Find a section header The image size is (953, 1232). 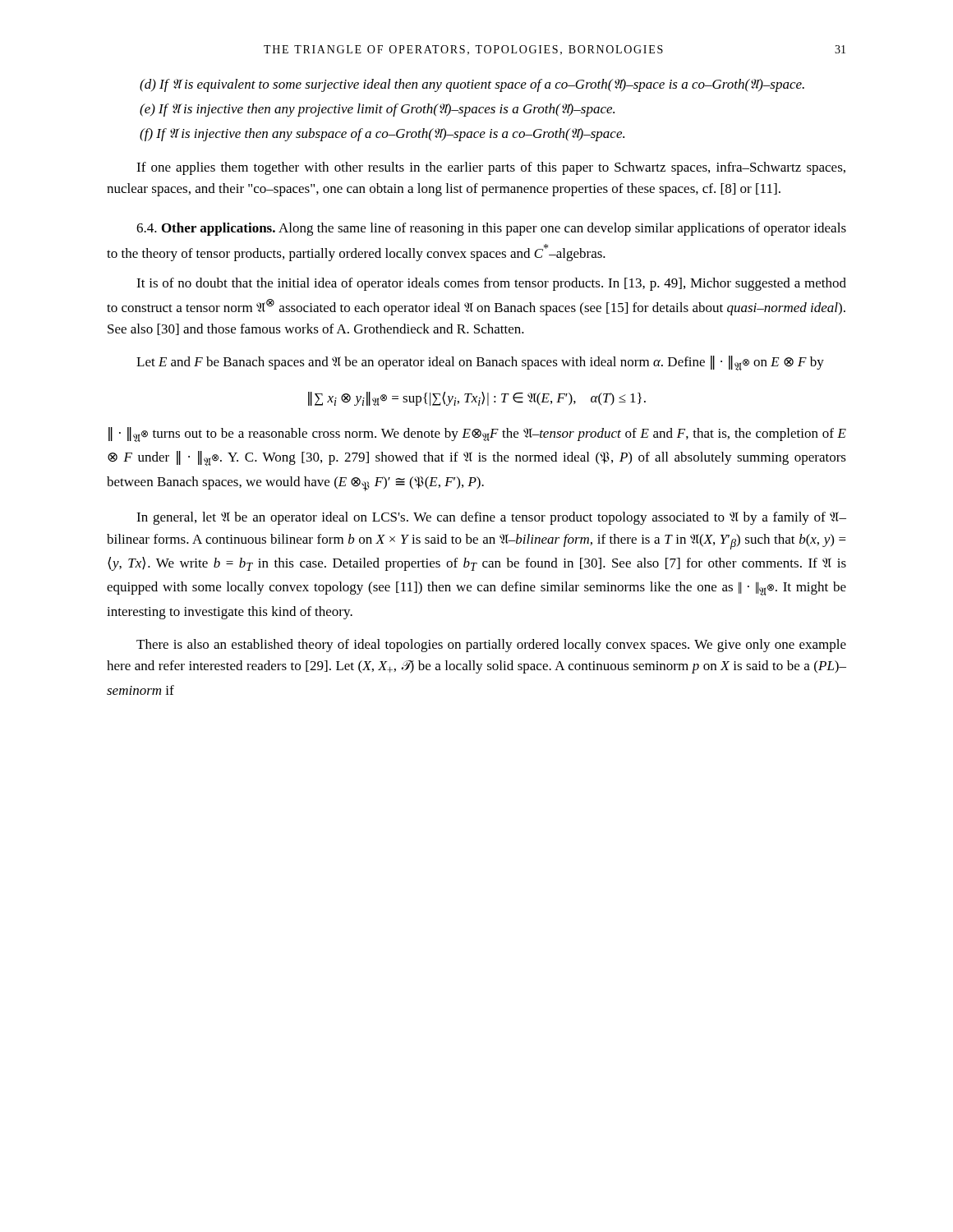click(476, 241)
